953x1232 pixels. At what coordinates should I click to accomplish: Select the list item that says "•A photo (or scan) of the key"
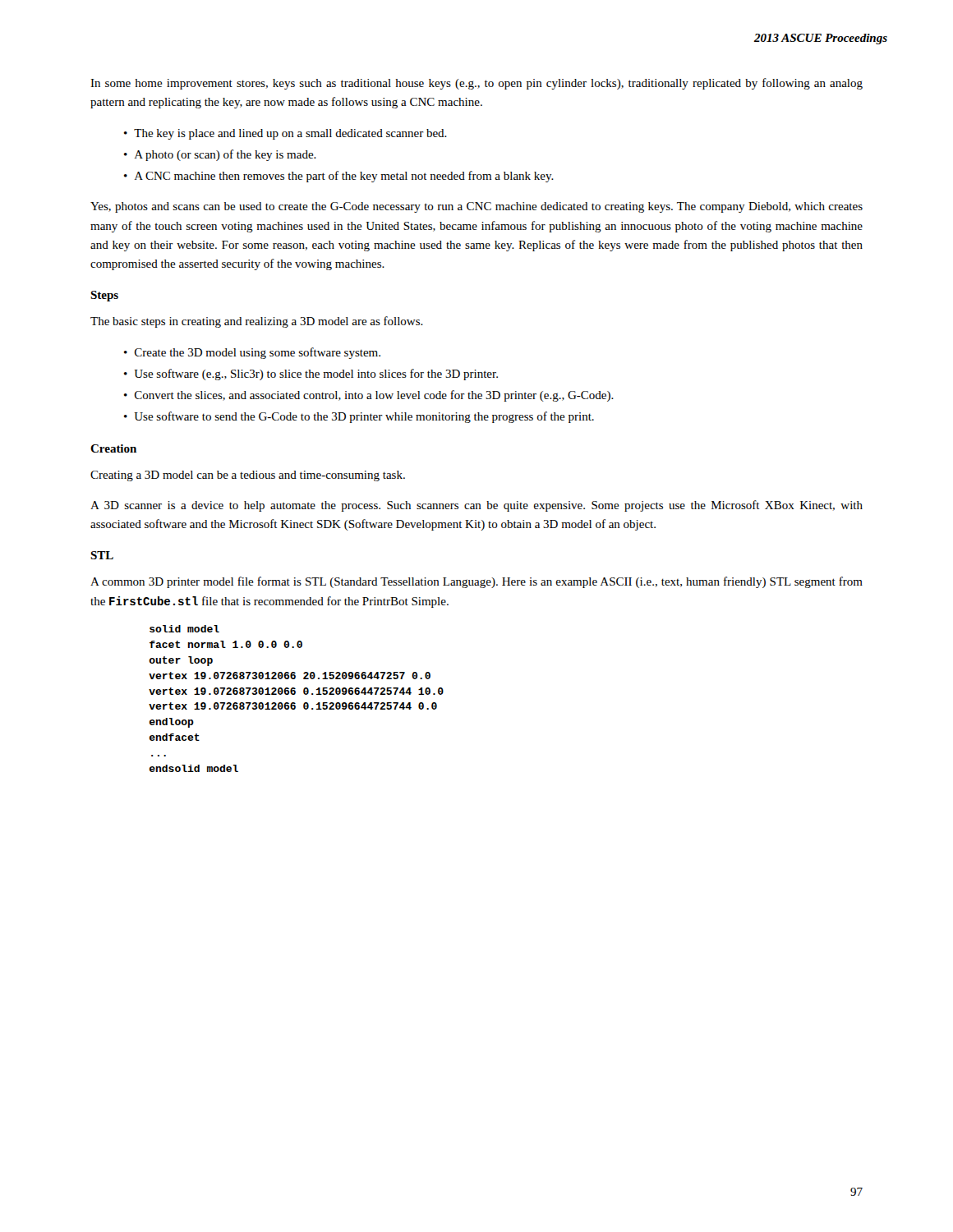(220, 155)
